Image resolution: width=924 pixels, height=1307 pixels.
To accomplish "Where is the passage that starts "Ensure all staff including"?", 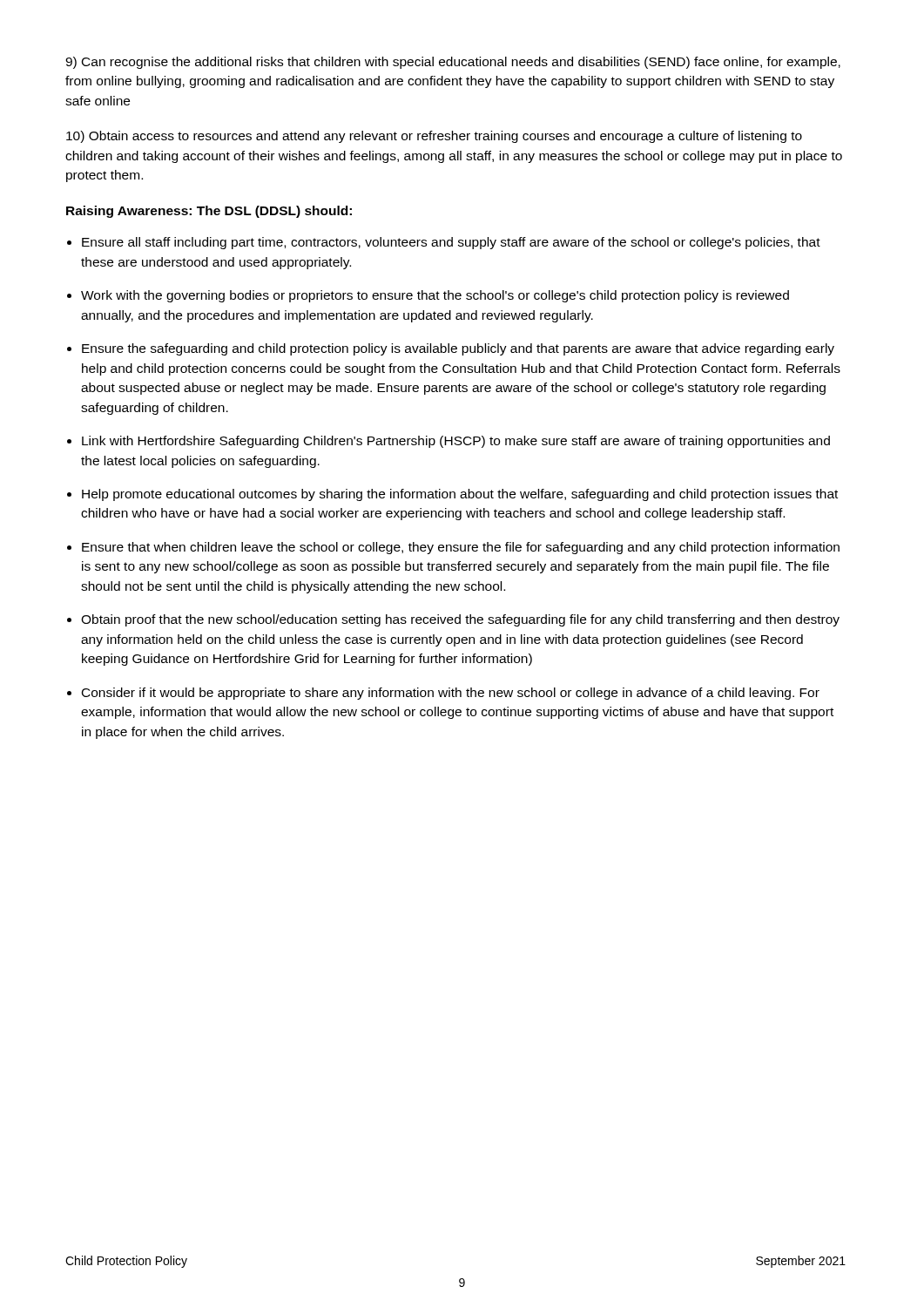I will coord(463,252).
